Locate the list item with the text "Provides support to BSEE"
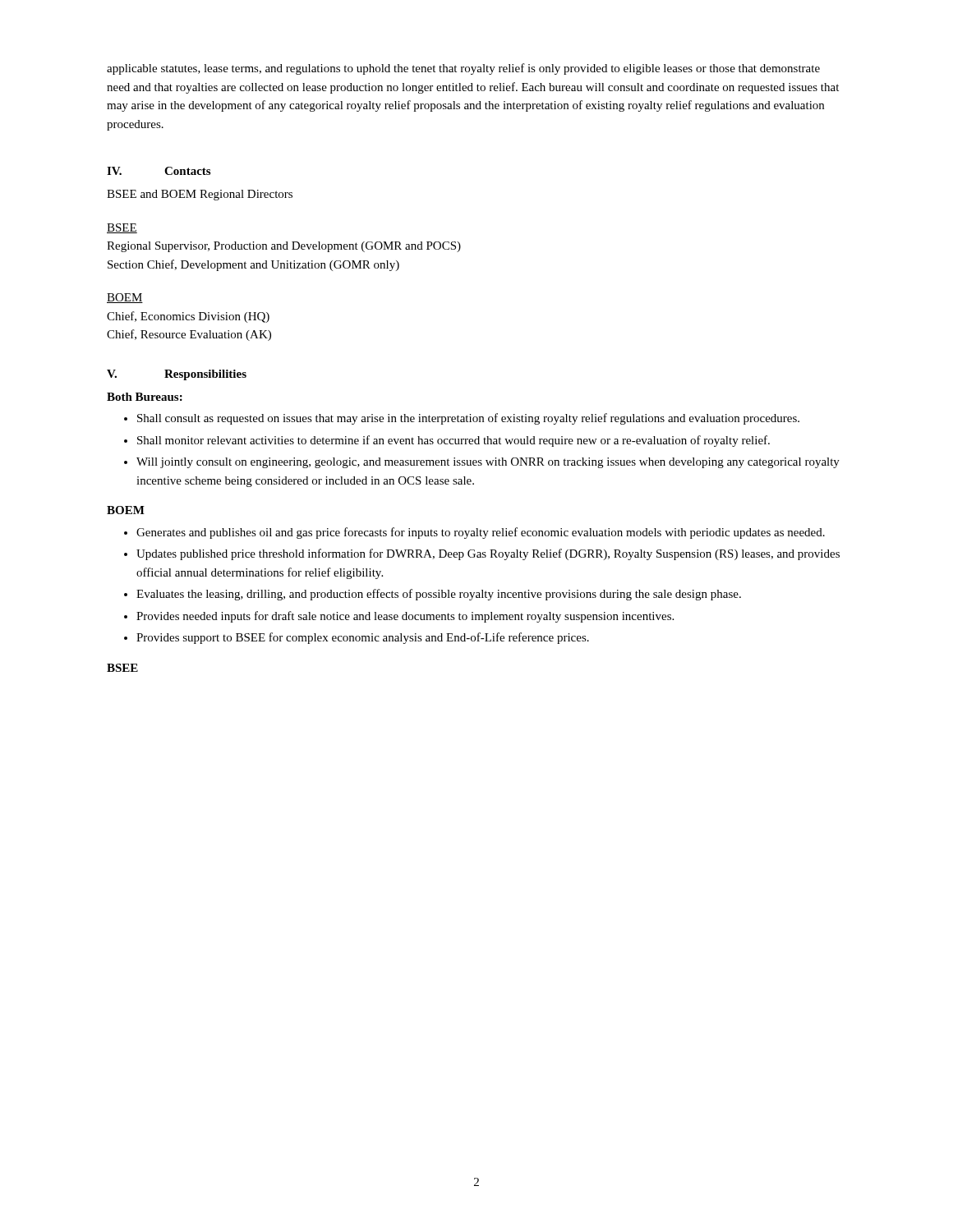Screen dimensions: 1232x953 click(x=363, y=637)
